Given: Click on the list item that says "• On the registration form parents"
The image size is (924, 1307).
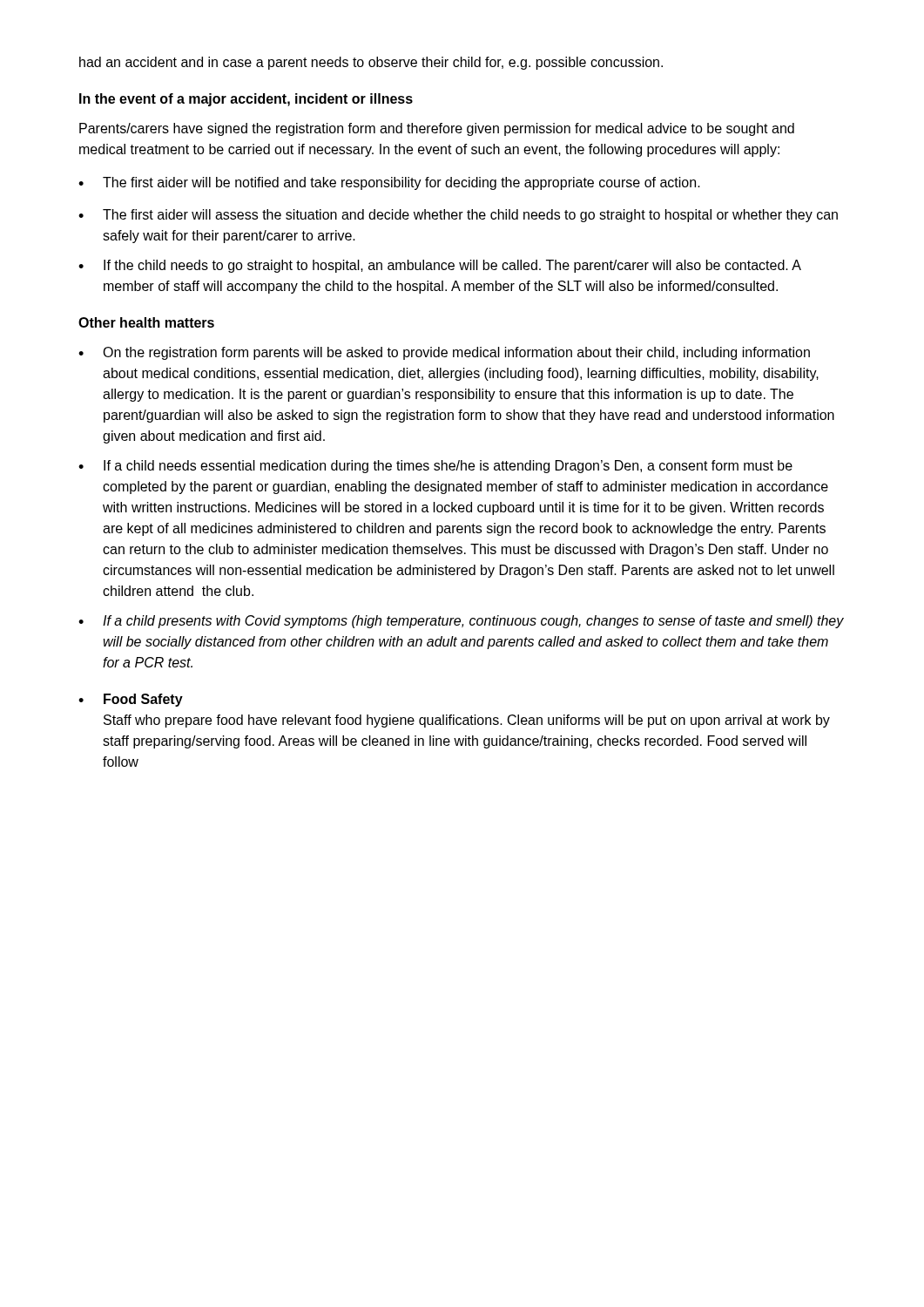Looking at the screenshot, I should [x=462, y=395].
